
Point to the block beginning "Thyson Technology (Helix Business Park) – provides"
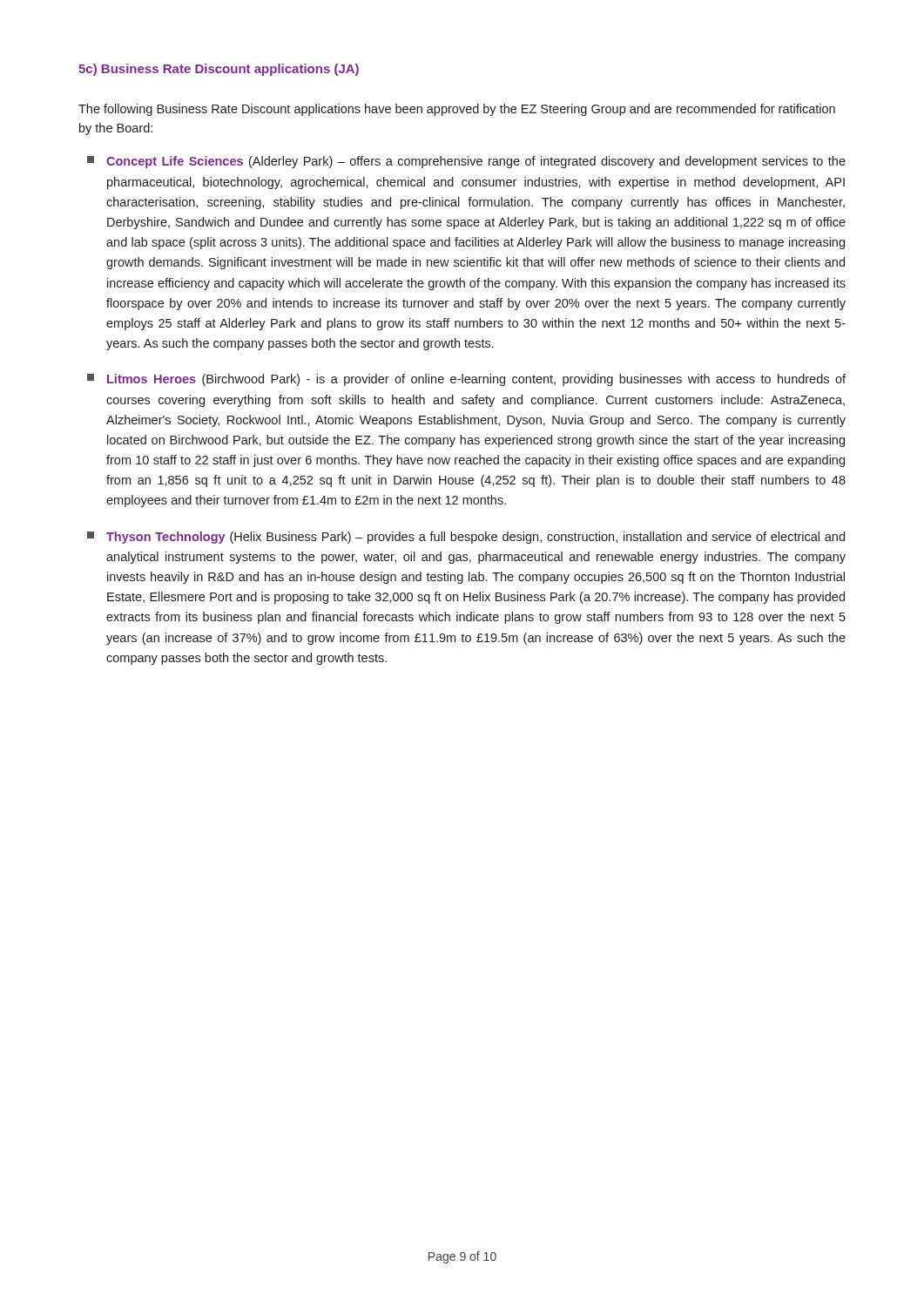(466, 598)
